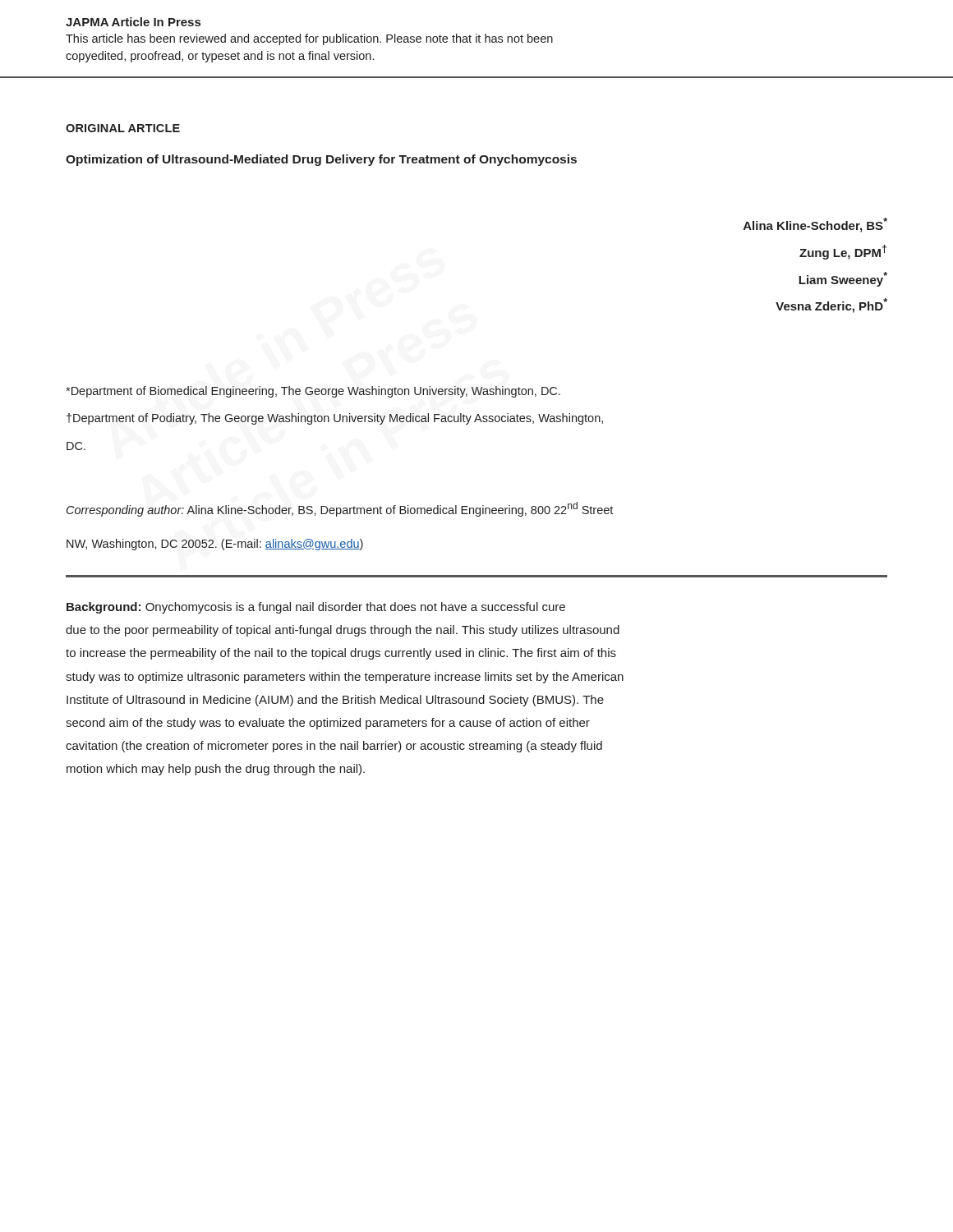This screenshot has height=1232, width=953.
Task: Navigate to the region starting "Alina Kline-Schoder, BS*"
Action: pos(815,225)
